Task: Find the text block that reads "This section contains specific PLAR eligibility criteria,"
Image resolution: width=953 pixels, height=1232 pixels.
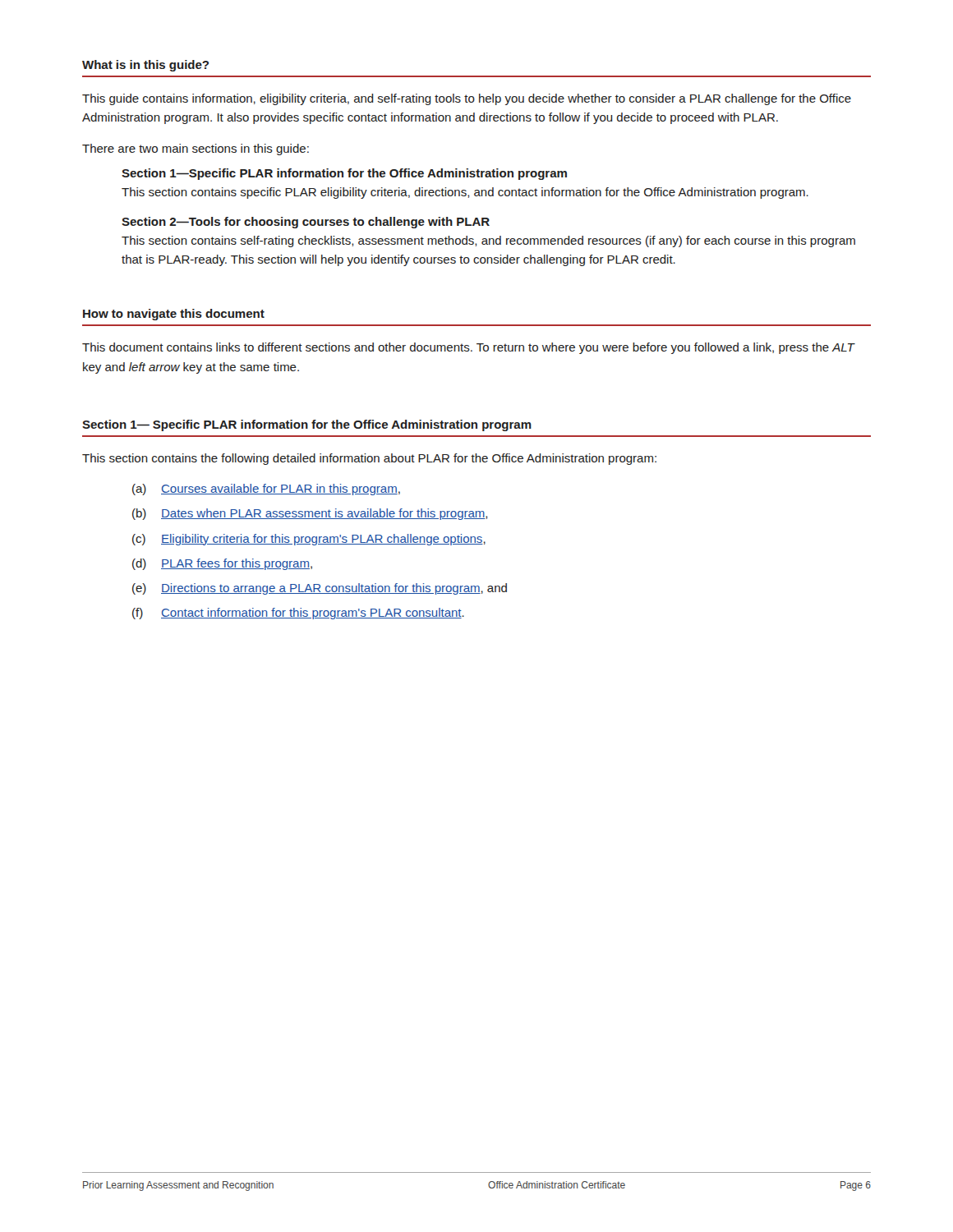Action: (465, 192)
